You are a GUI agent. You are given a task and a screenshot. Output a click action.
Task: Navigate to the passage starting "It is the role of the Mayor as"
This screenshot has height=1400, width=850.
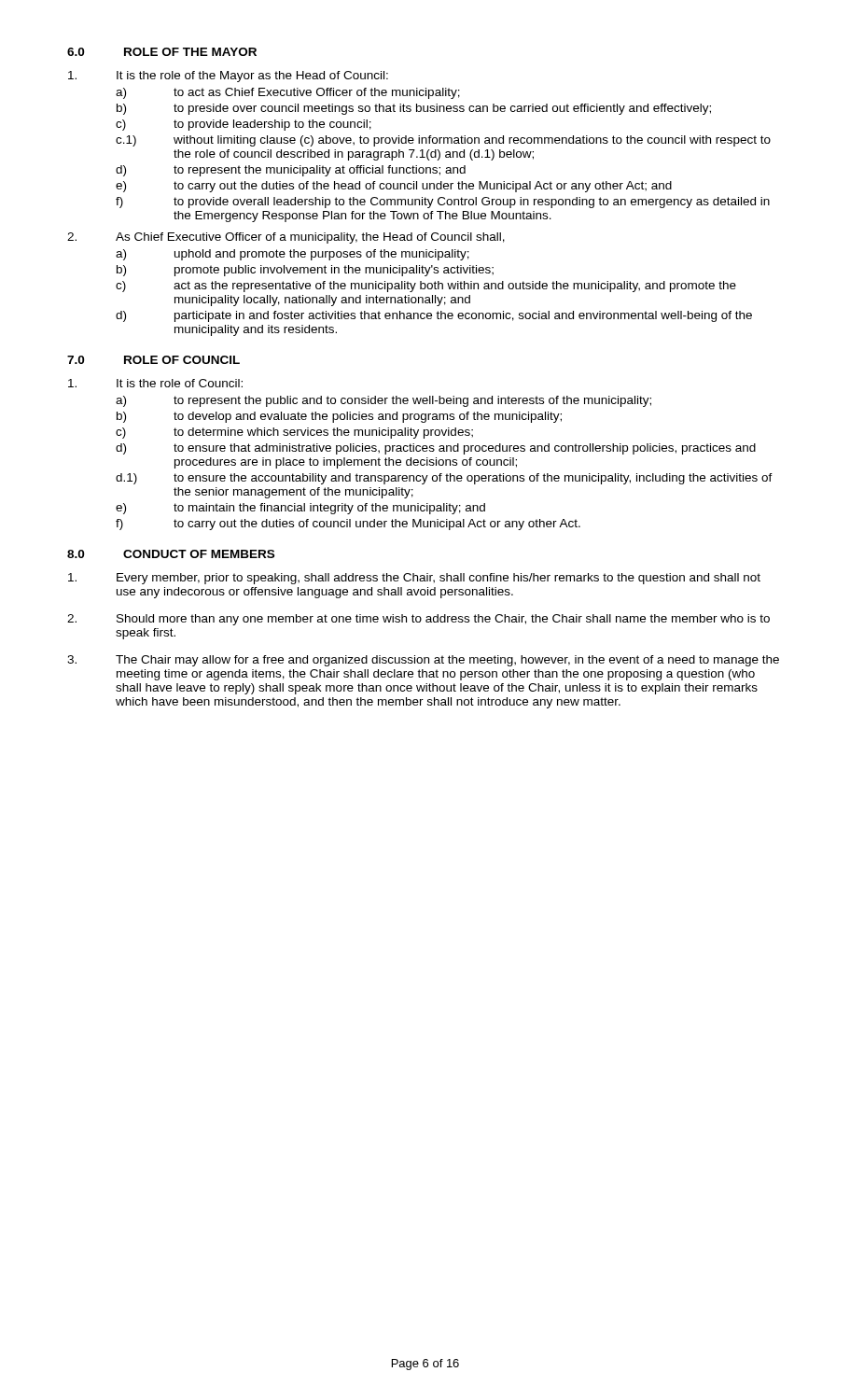tap(228, 77)
